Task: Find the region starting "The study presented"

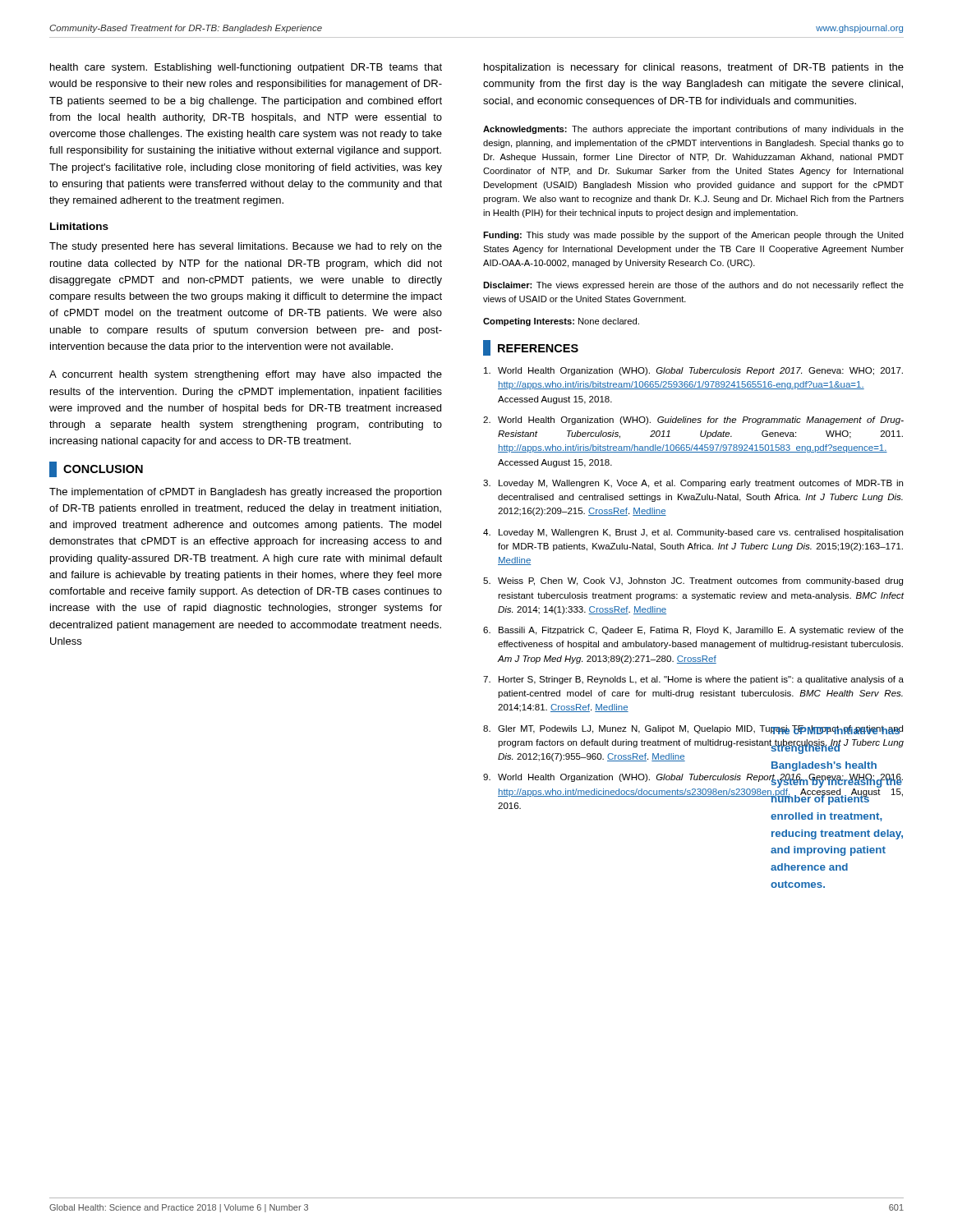Action: point(246,296)
